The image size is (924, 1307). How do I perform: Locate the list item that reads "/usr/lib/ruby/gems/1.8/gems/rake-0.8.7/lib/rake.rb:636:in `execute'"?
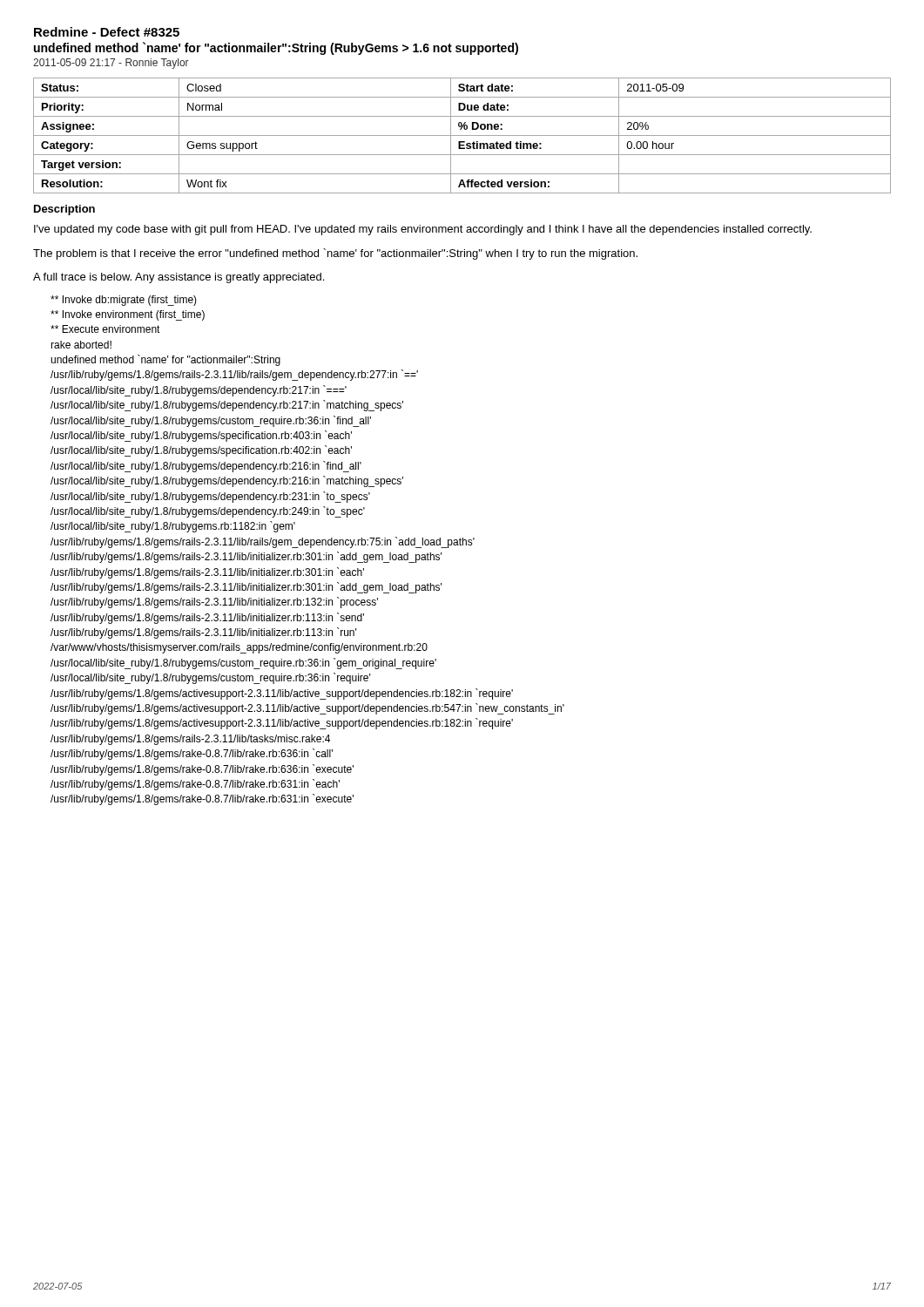pyautogui.click(x=202, y=769)
